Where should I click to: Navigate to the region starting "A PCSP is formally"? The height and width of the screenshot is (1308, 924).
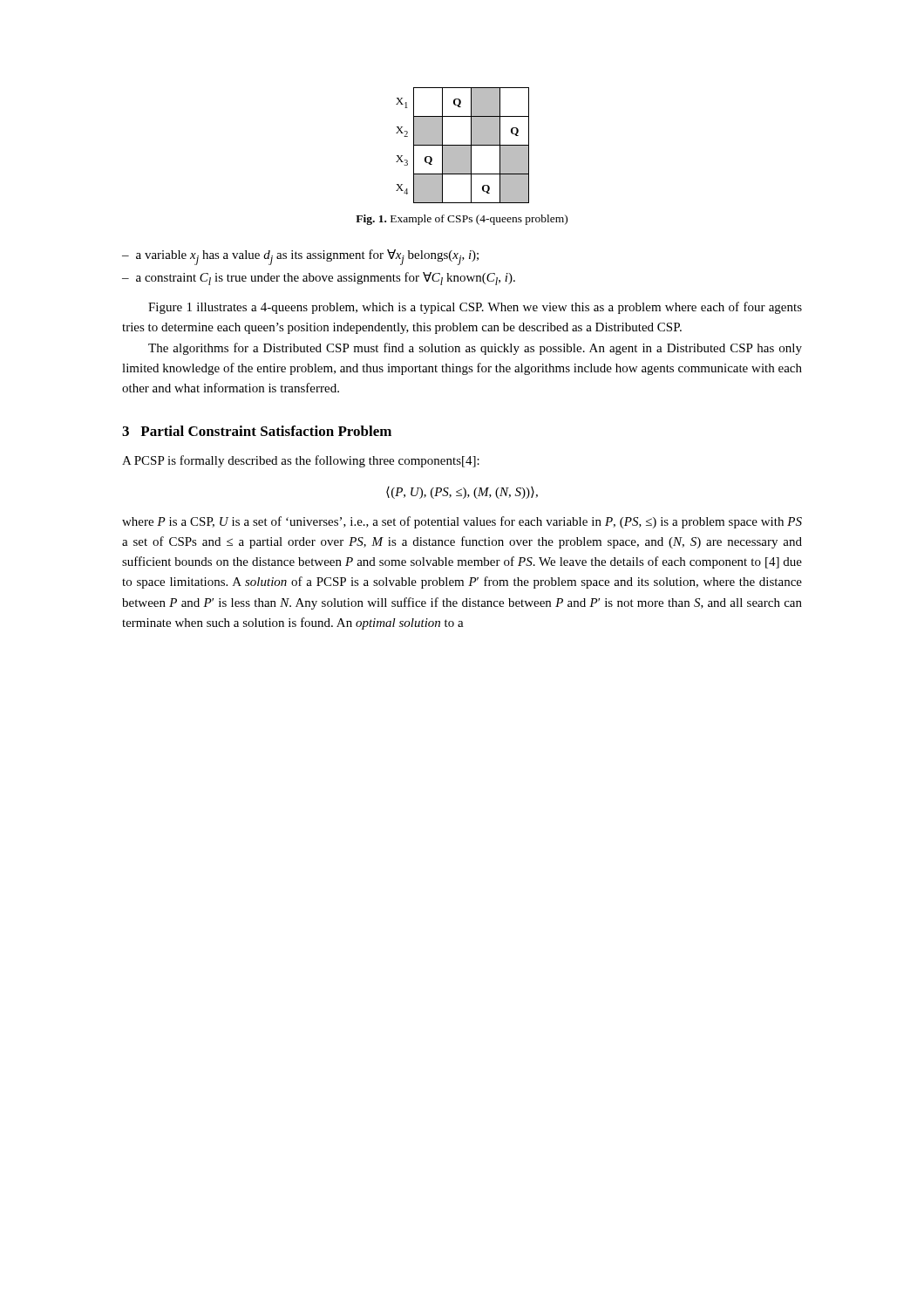coord(301,461)
